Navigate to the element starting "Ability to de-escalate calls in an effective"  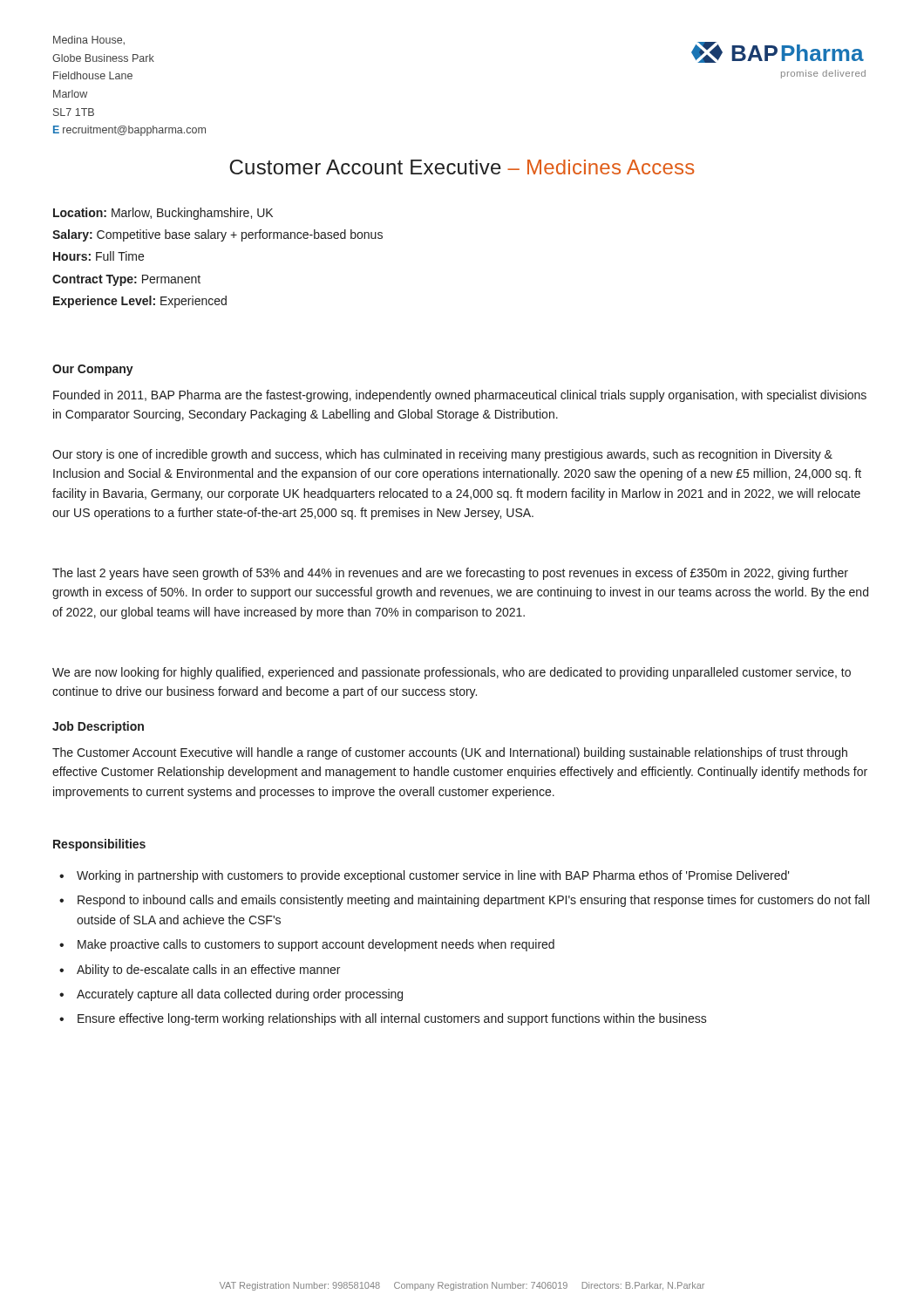209,969
